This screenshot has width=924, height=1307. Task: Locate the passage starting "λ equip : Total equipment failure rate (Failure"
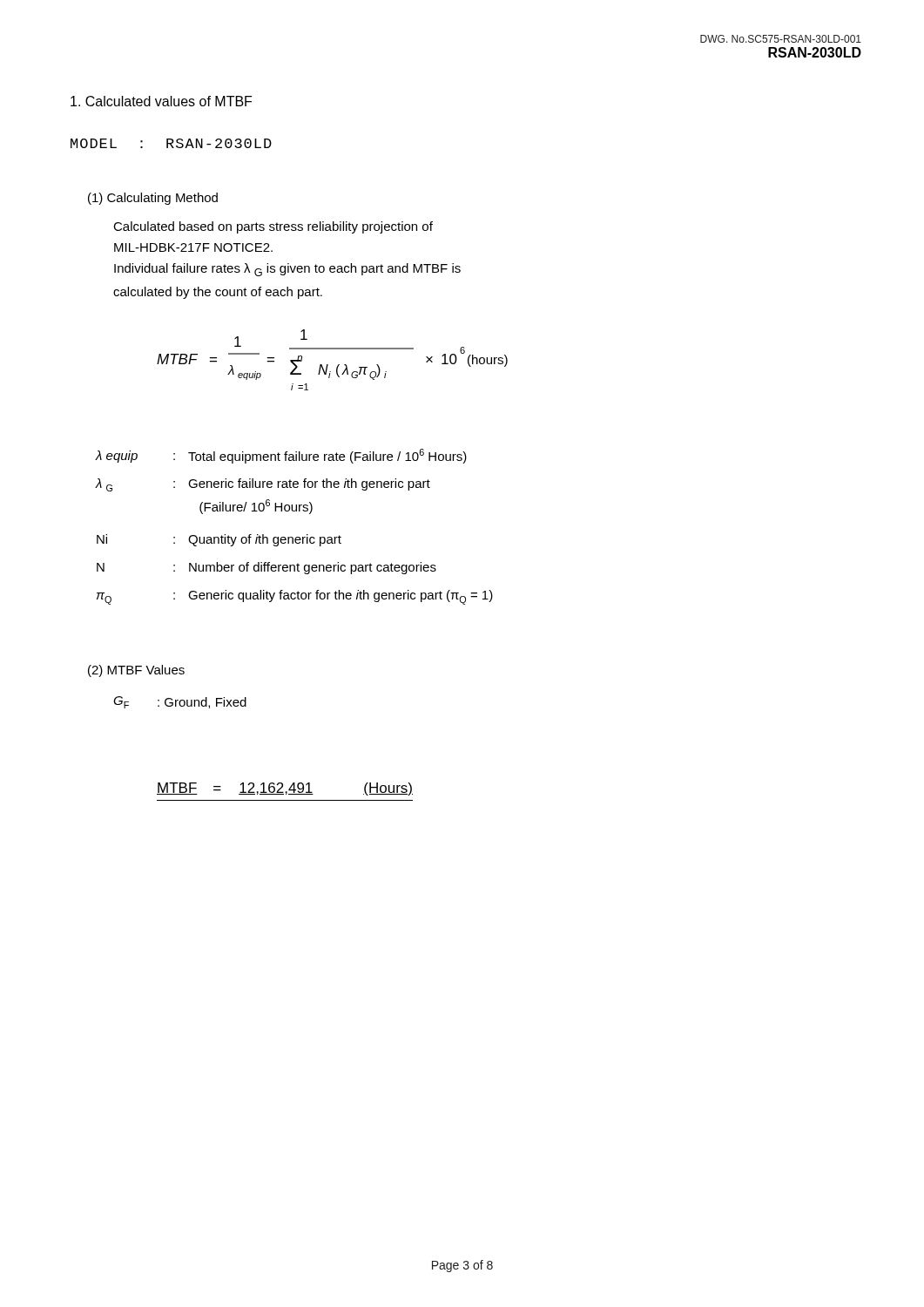pyautogui.click(x=281, y=456)
